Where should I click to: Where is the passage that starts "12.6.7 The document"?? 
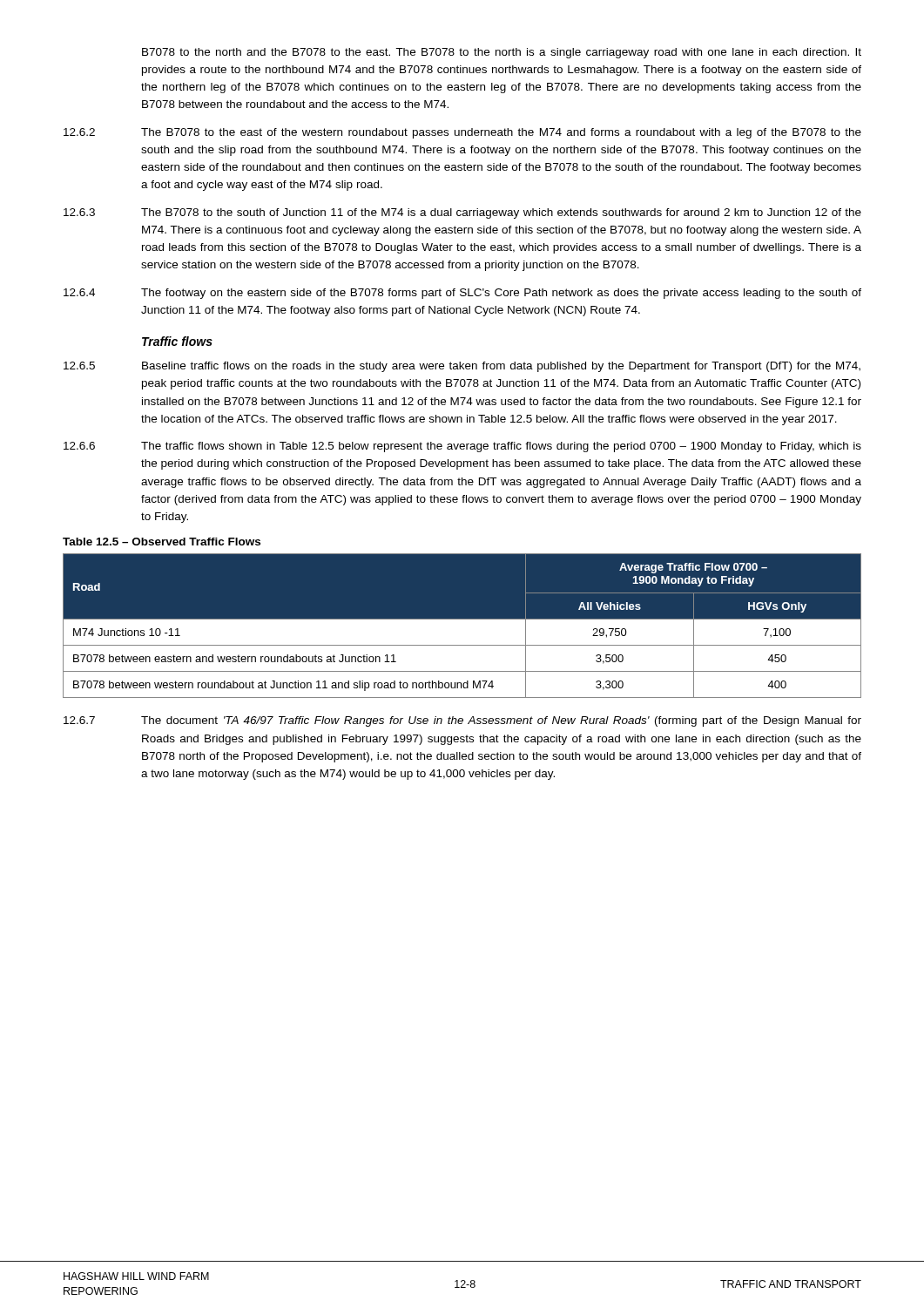click(x=462, y=747)
